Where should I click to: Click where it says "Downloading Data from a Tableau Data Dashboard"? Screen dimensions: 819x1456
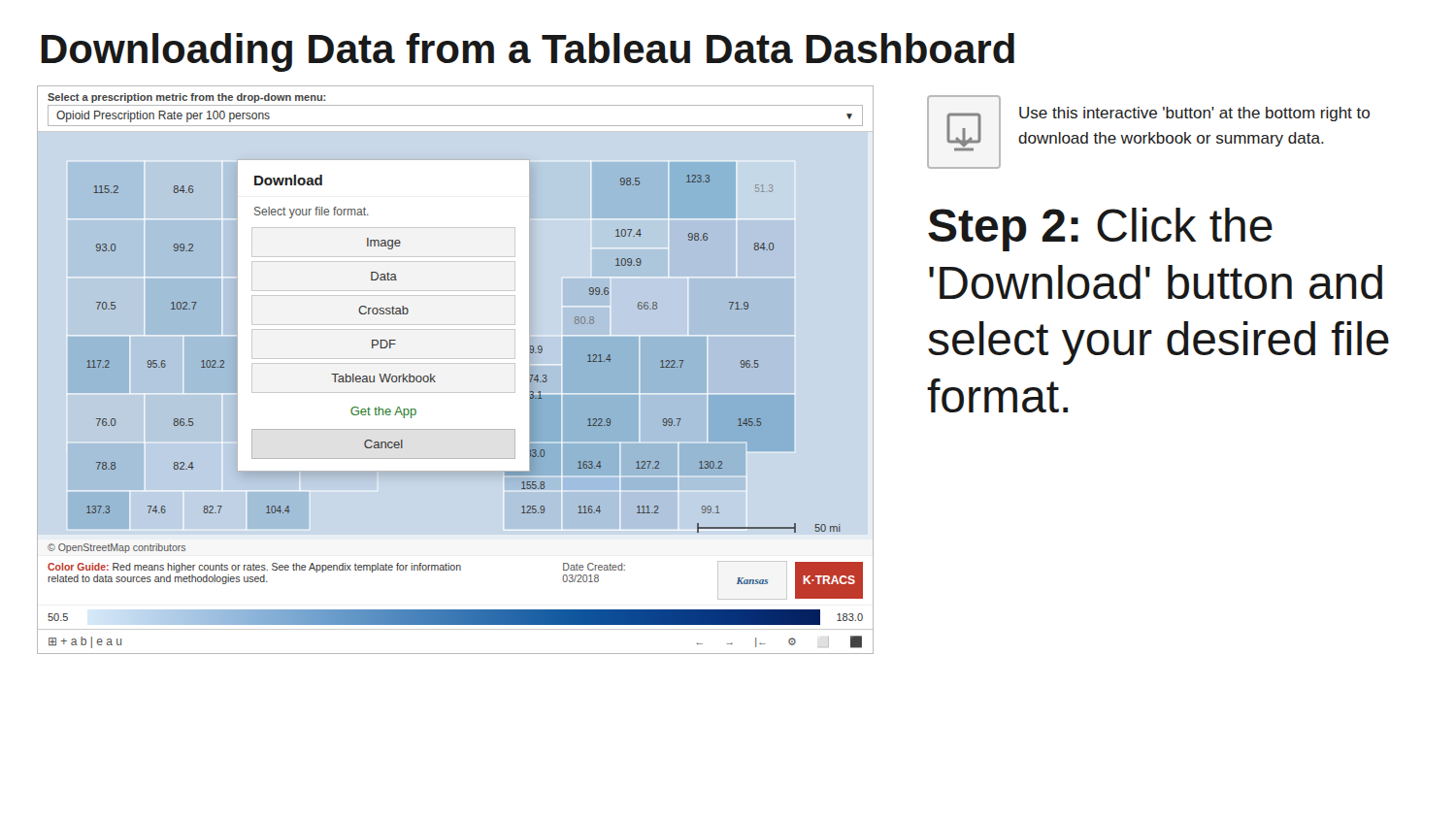pos(528,49)
